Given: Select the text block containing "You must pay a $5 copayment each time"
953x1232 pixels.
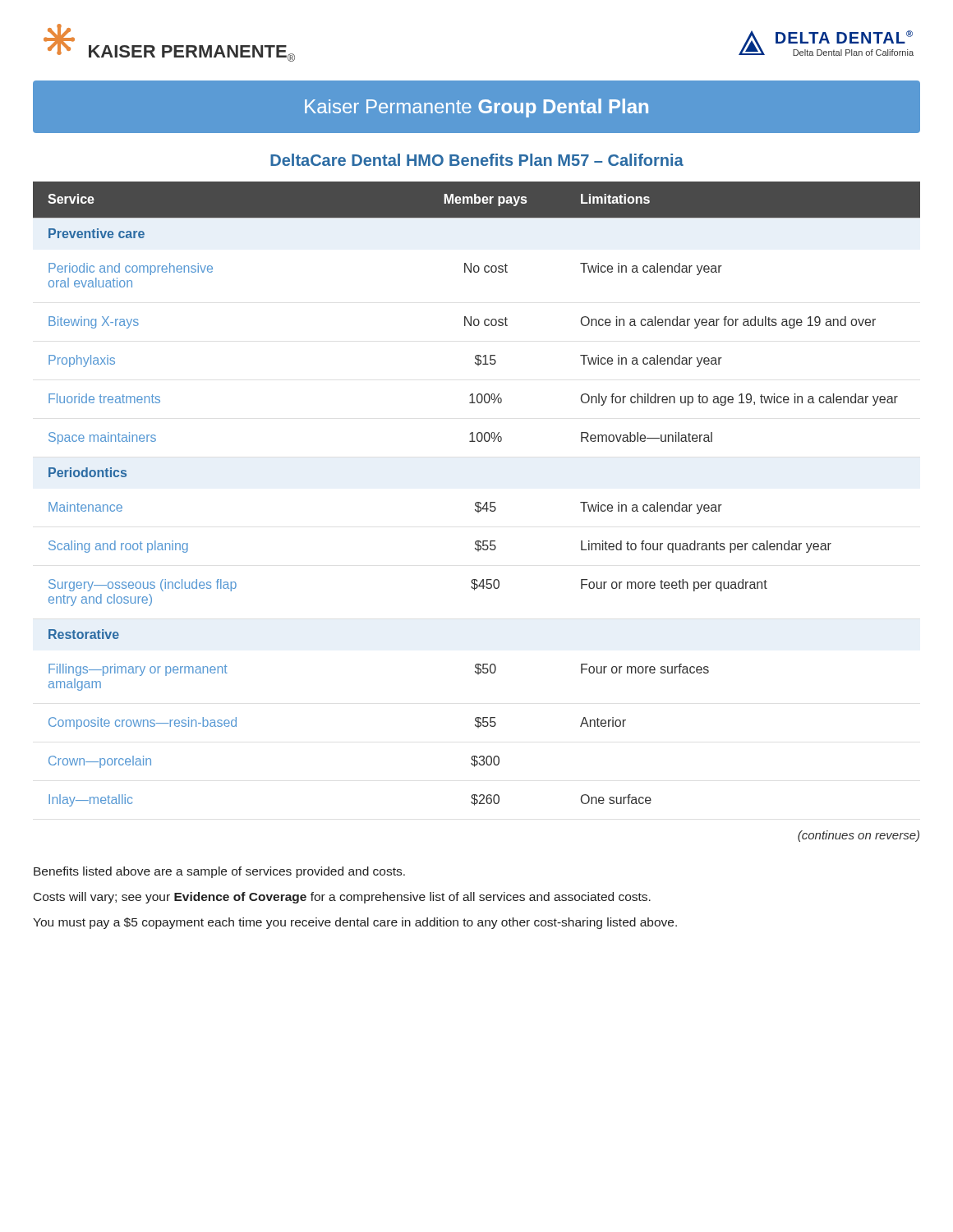Looking at the screenshot, I should click(x=476, y=922).
